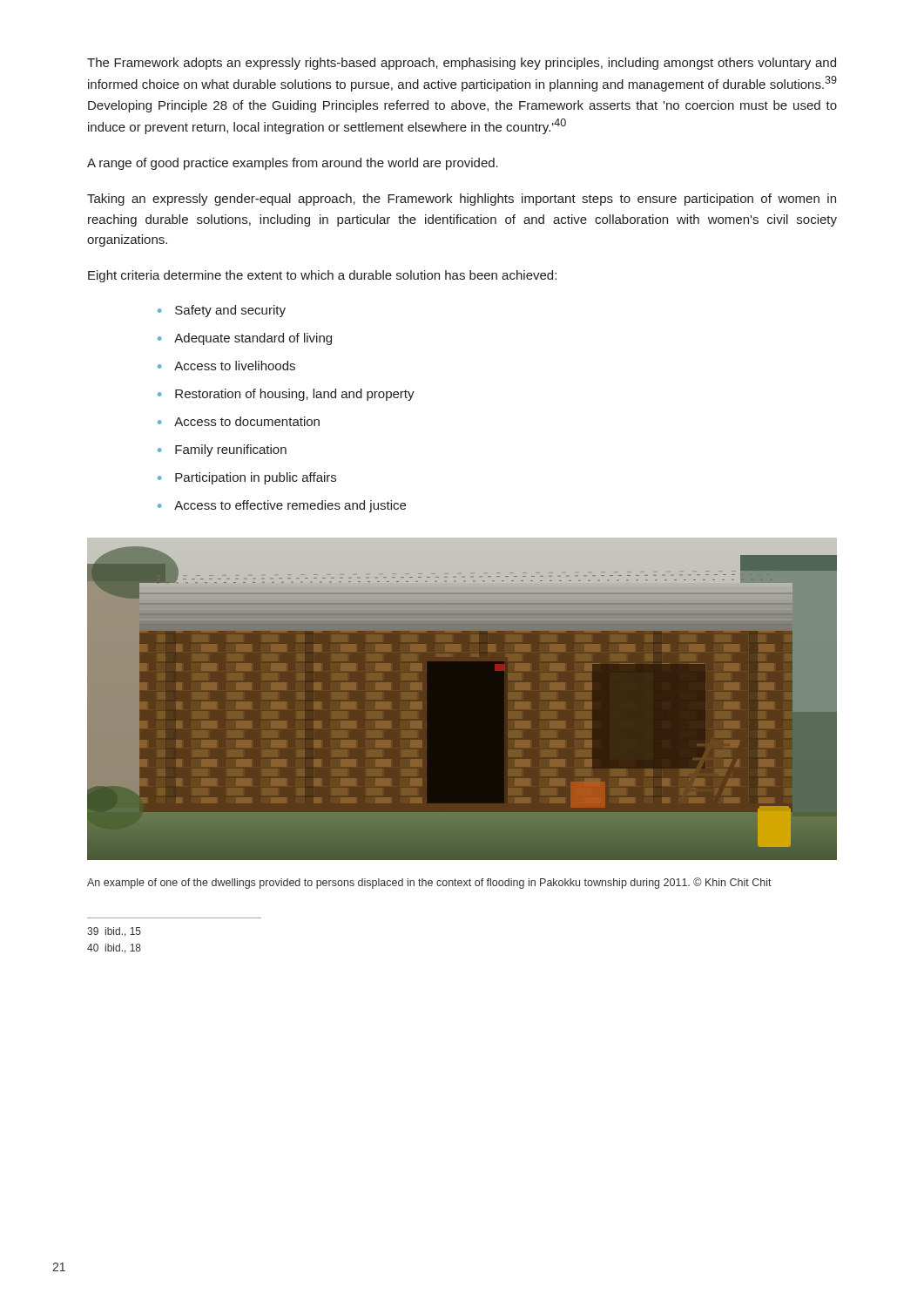
Task: Click on the photo
Action: click(x=462, y=700)
